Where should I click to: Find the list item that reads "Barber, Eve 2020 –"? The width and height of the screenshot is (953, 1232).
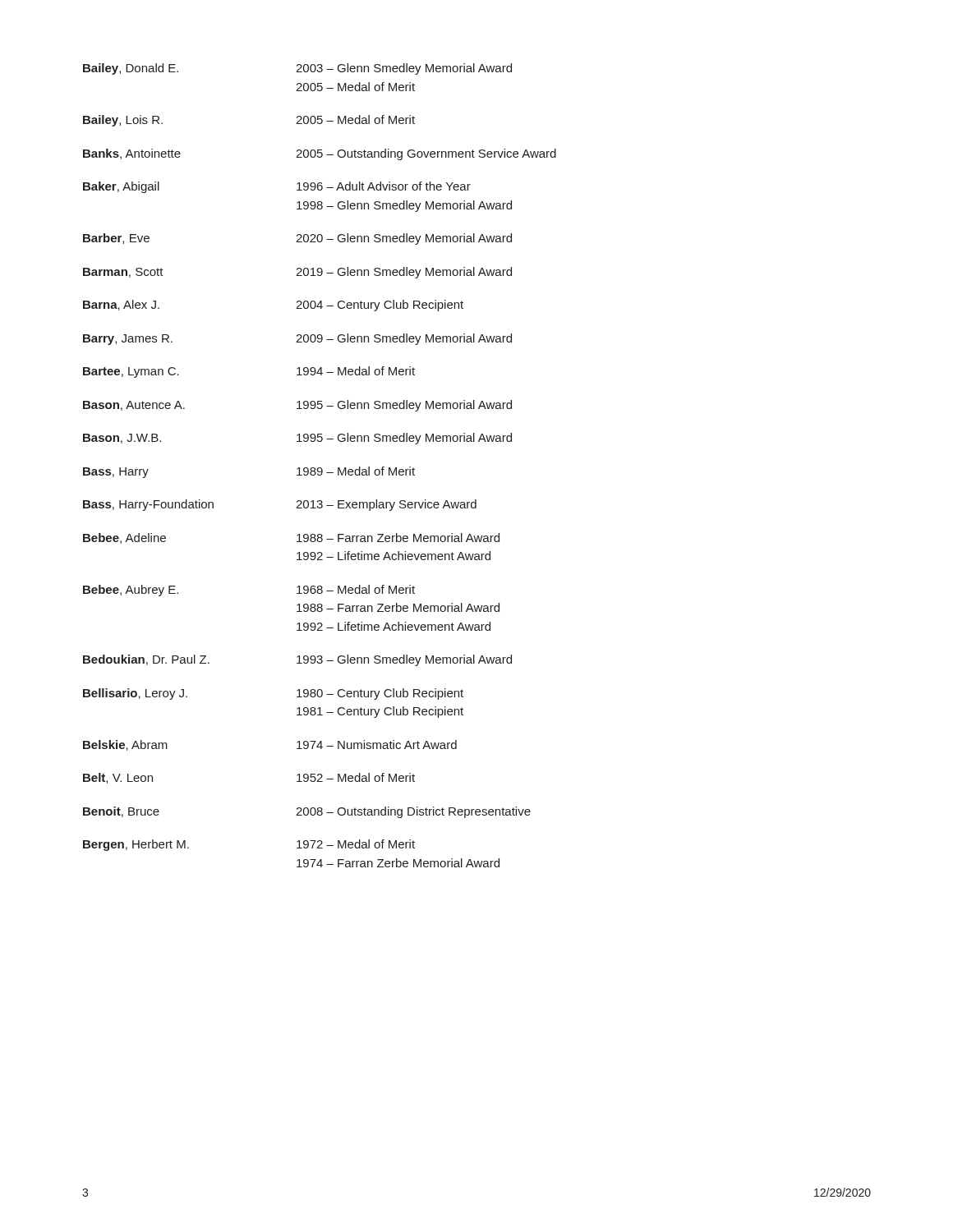point(476,238)
